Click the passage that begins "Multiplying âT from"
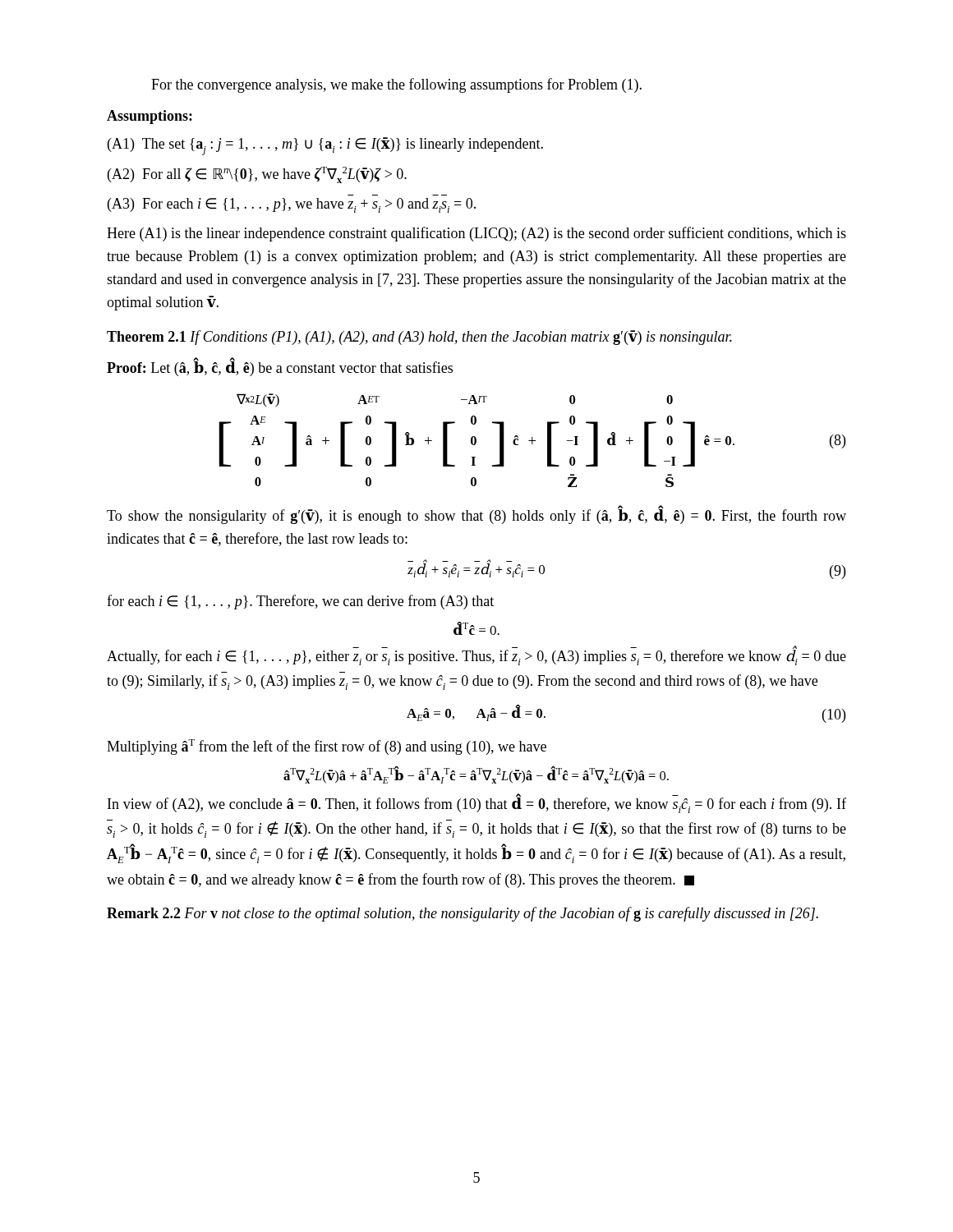 point(476,747)
